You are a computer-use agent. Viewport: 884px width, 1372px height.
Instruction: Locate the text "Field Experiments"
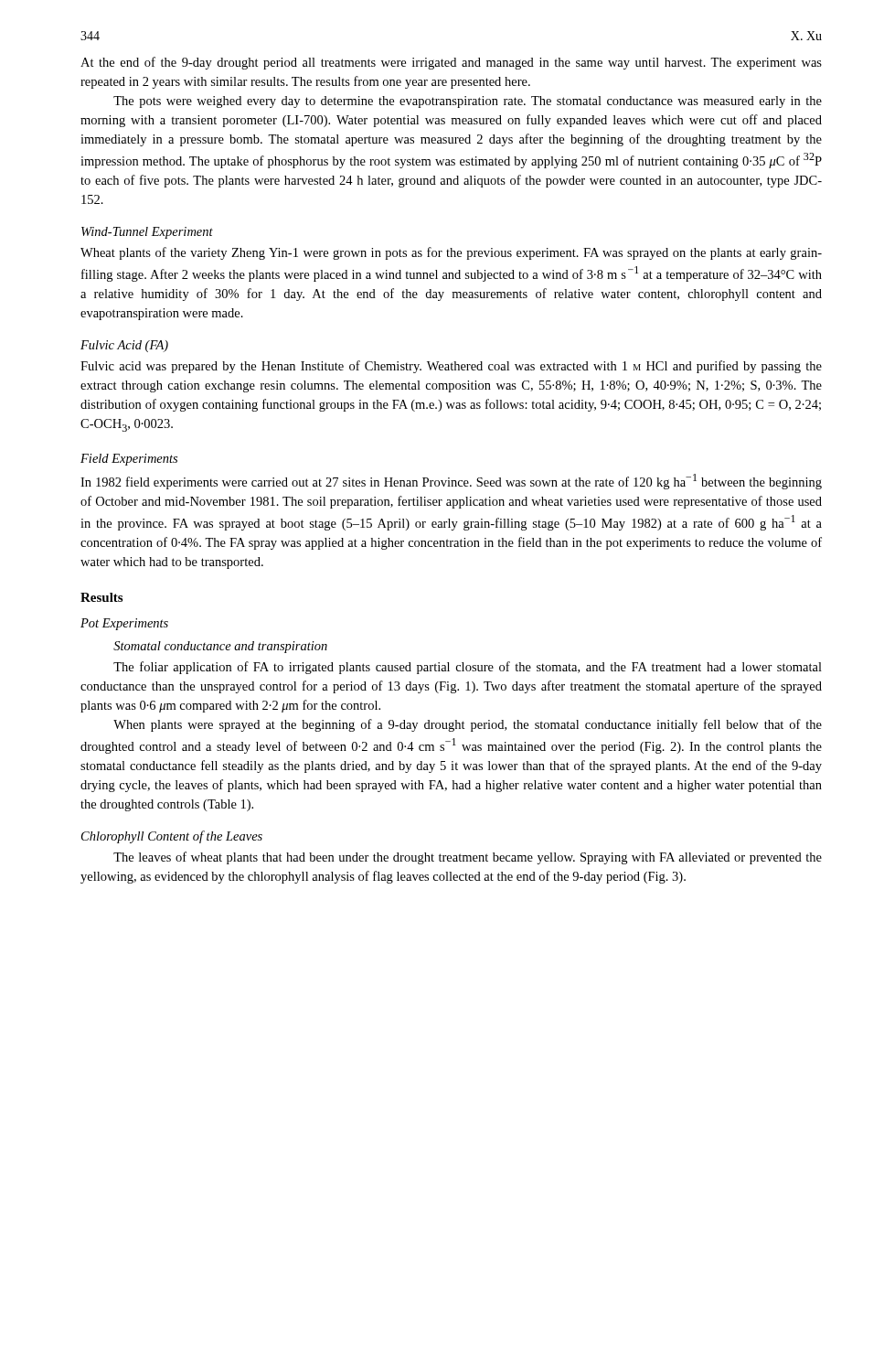tap(129, 459)
